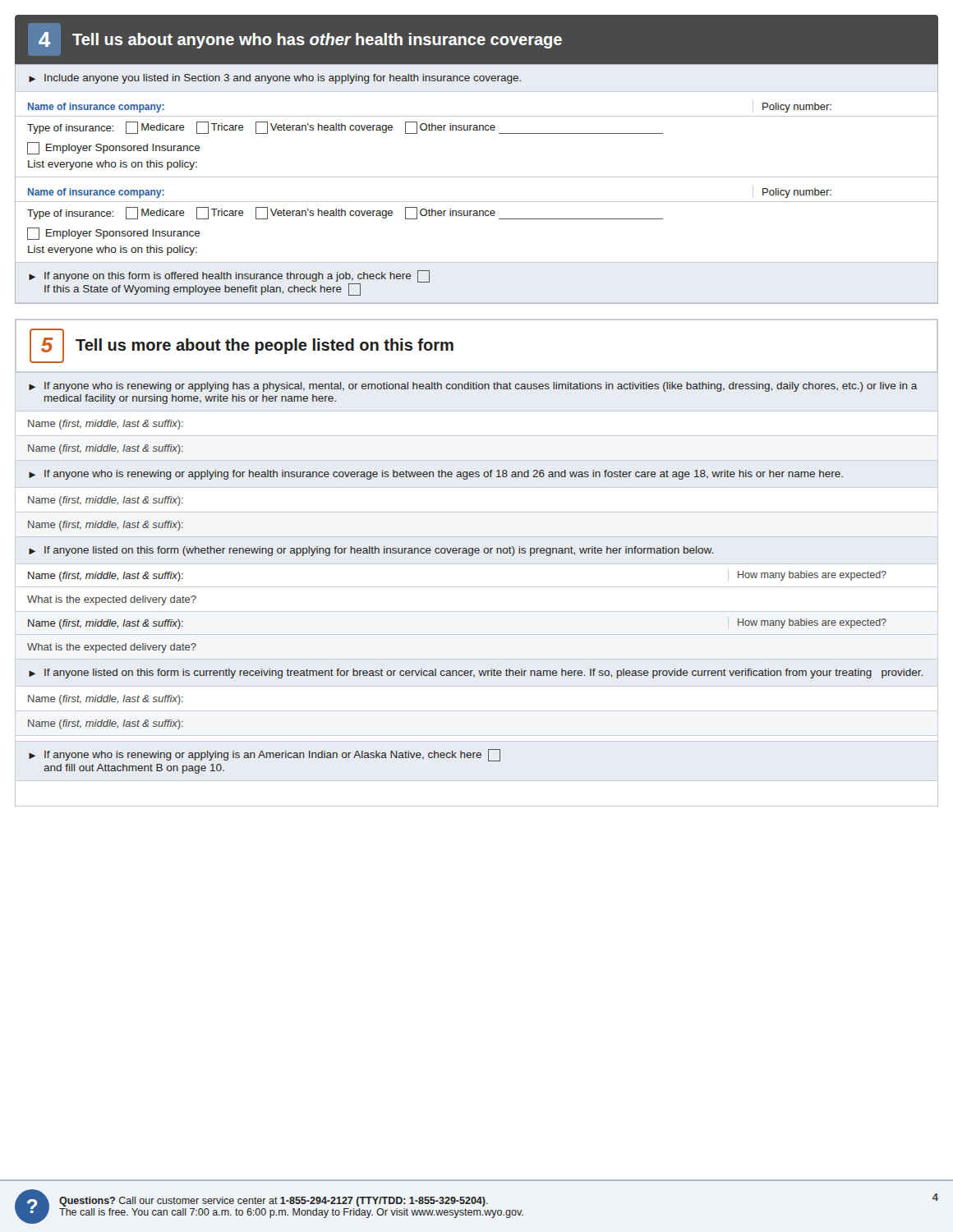Select the text starting "5 Tell us more"
The height and width of the screenshot is (1232, 953).
coord(242,346)
